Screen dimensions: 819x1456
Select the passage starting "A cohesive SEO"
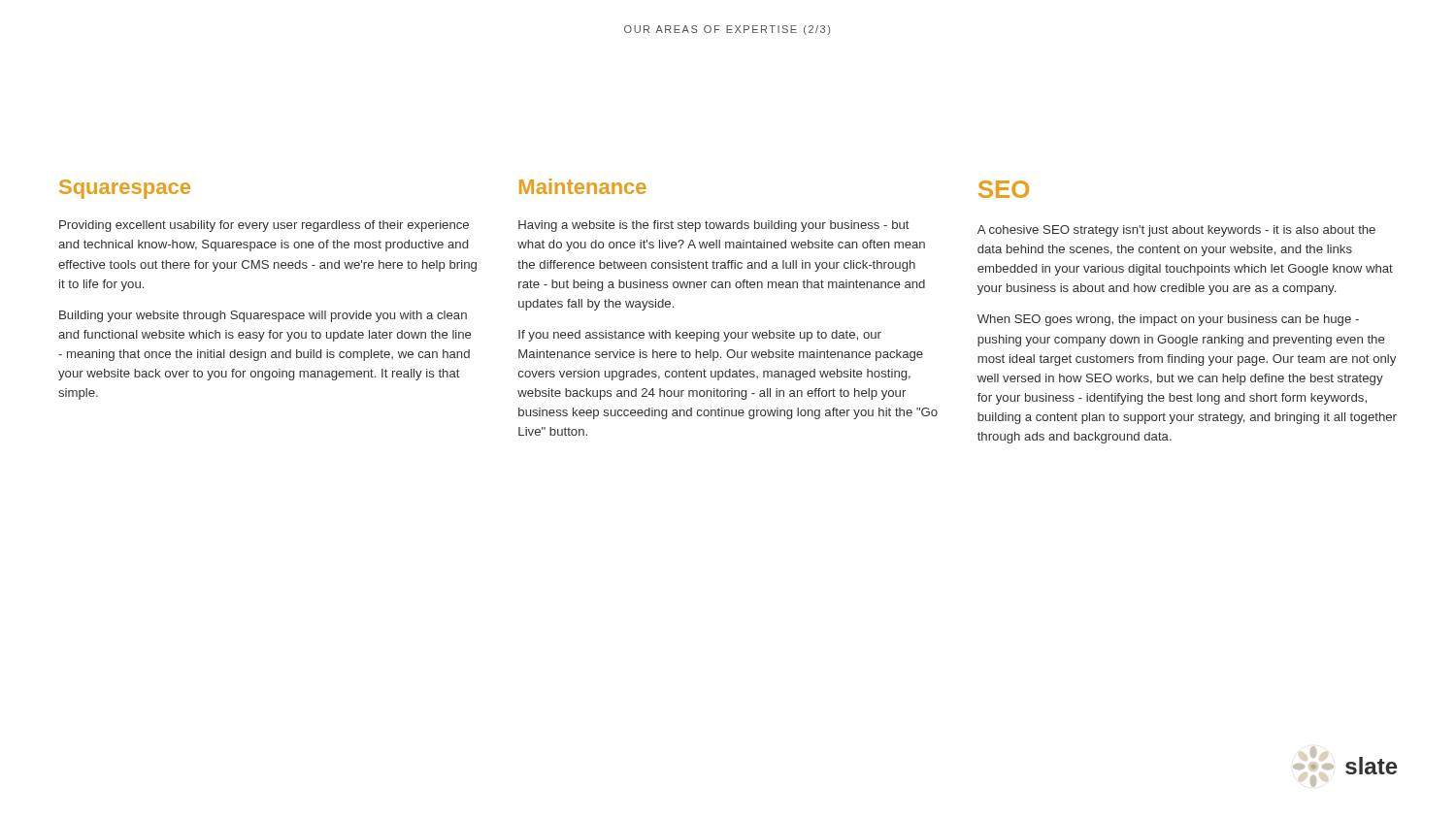click(1187, 259)
